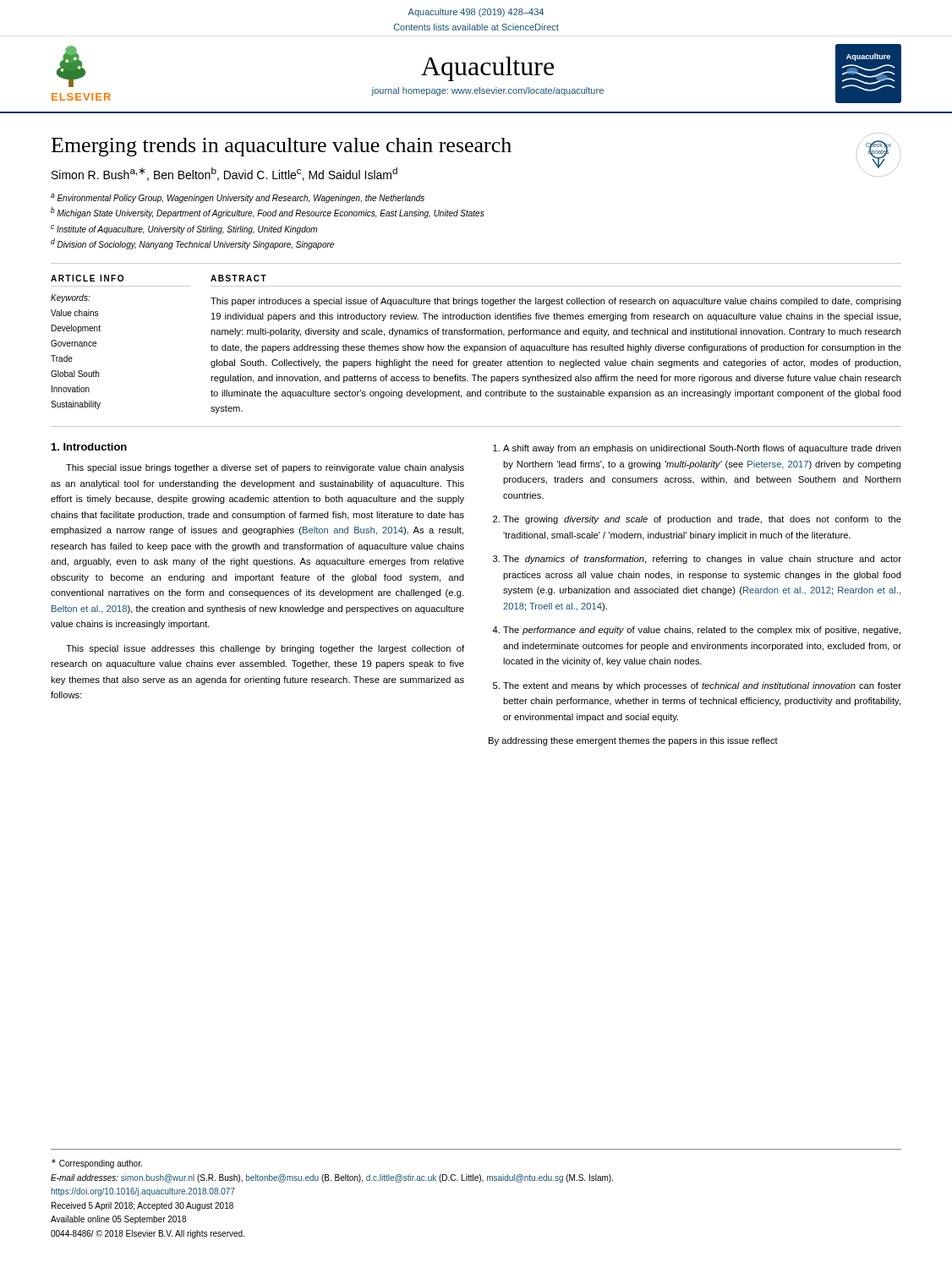
Task: Click the passage that begins "Contents lists available at"
Action: 476,27
